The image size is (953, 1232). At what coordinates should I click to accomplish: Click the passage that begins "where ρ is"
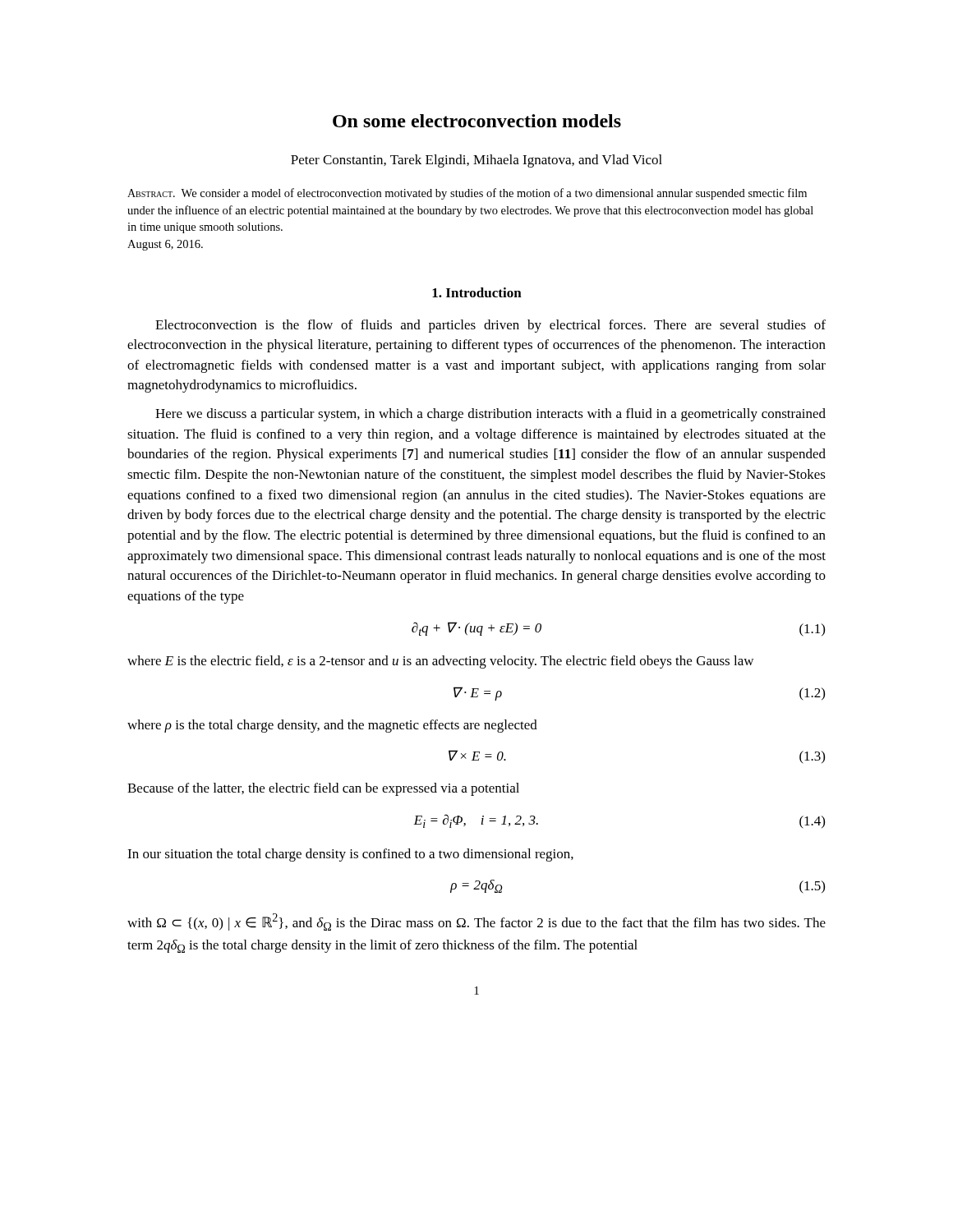(x=332, y=725)
